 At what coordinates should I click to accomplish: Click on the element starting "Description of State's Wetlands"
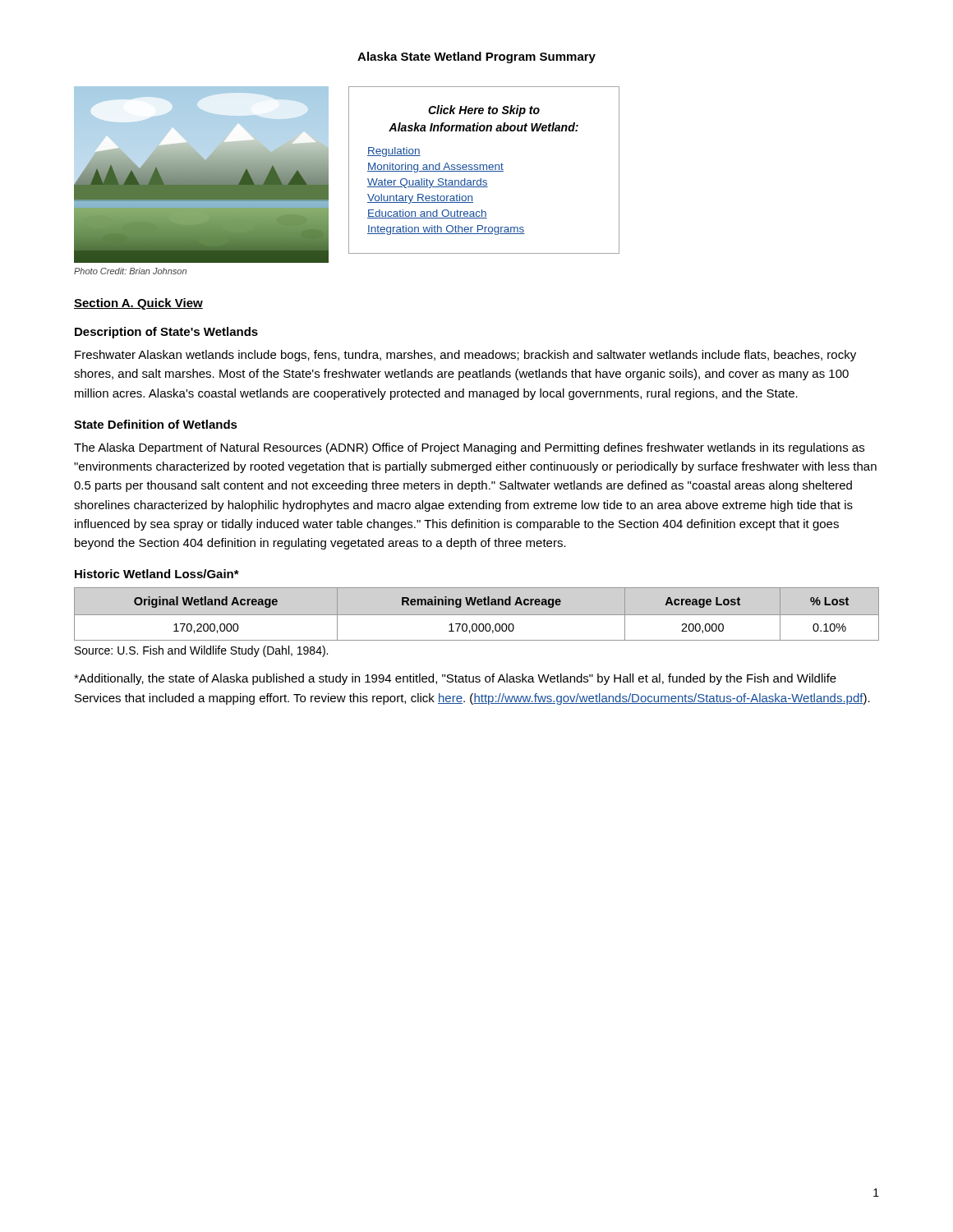click(x=166, y=331)
